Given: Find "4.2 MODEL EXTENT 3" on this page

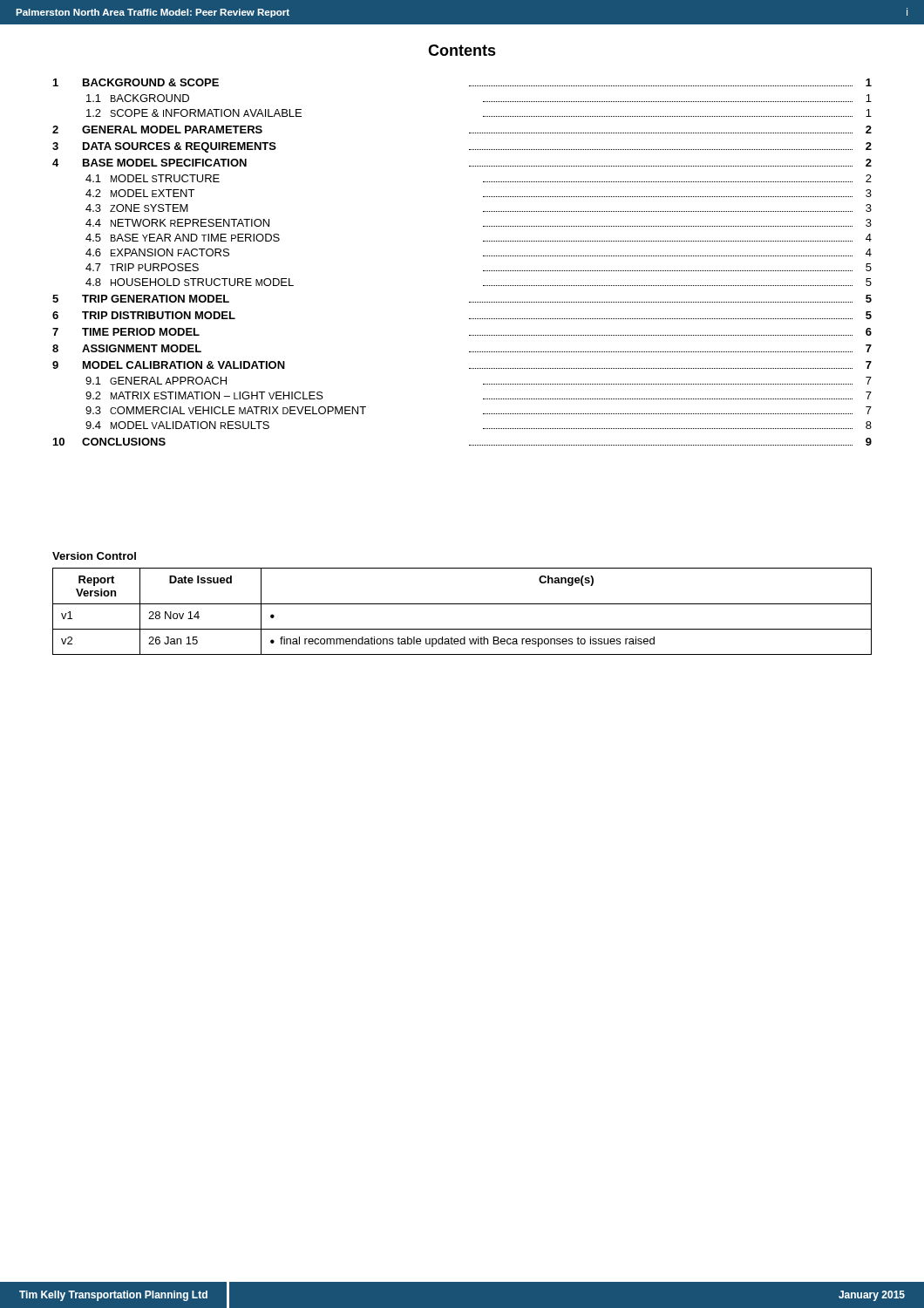Looking at the screenshot, I should (479, 193).
